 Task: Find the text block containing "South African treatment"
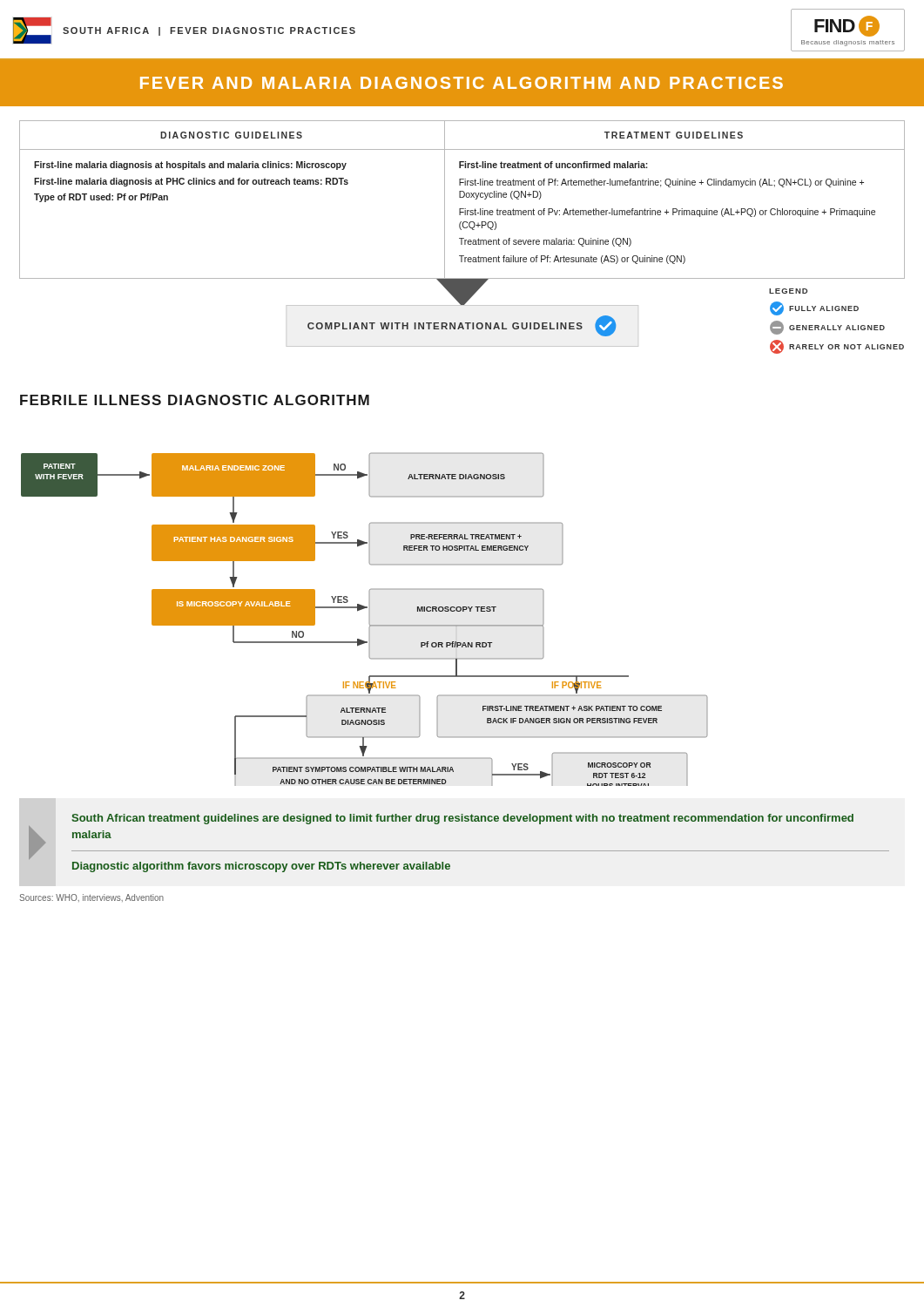tap(462, 842)
